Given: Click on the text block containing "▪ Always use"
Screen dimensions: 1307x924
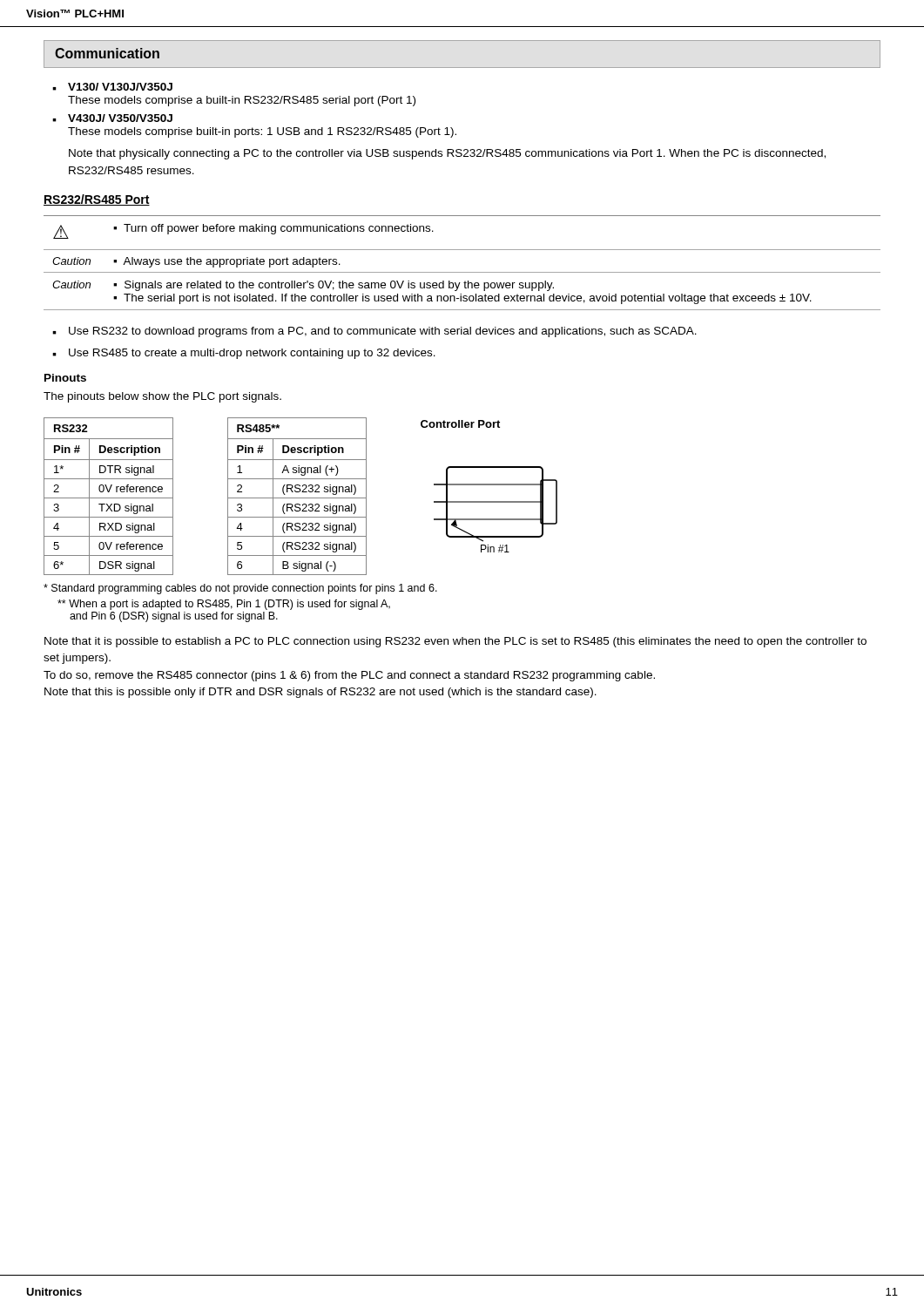Looking at the screenshot, I should [227, 261].
